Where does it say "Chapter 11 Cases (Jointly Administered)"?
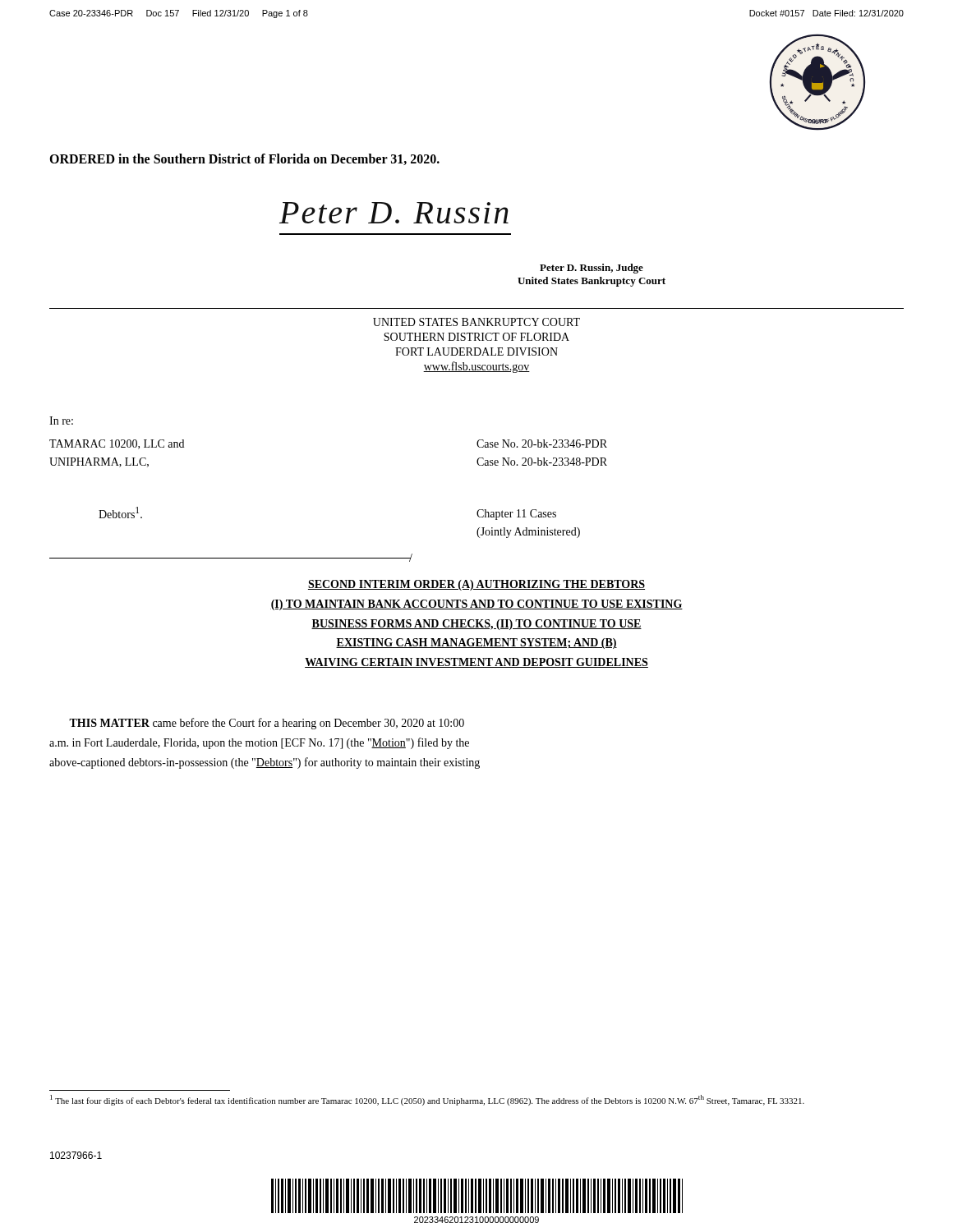This screenshot has height=1232, width=953. pos(528,523)
